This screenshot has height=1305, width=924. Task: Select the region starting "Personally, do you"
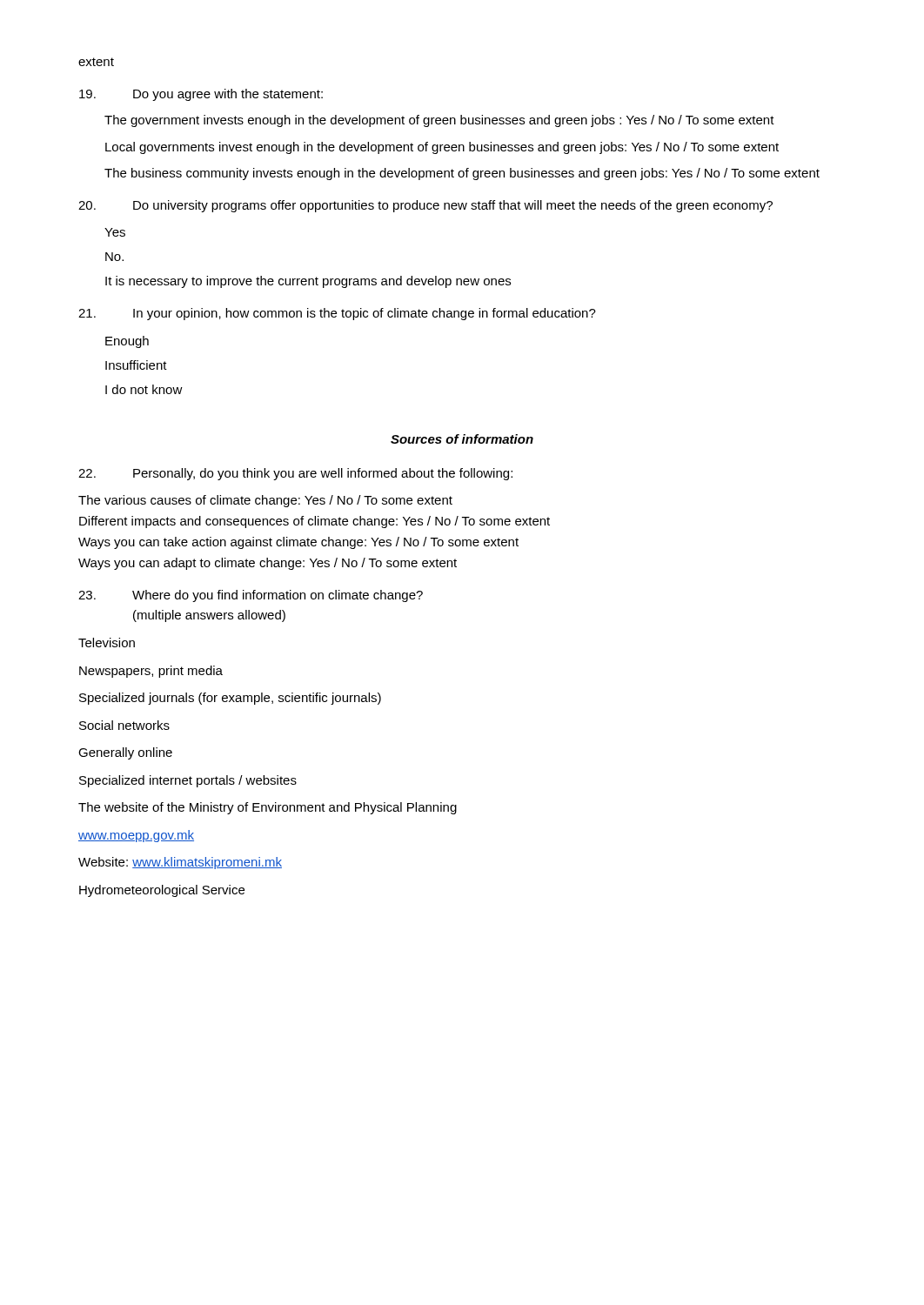(462, 473)
